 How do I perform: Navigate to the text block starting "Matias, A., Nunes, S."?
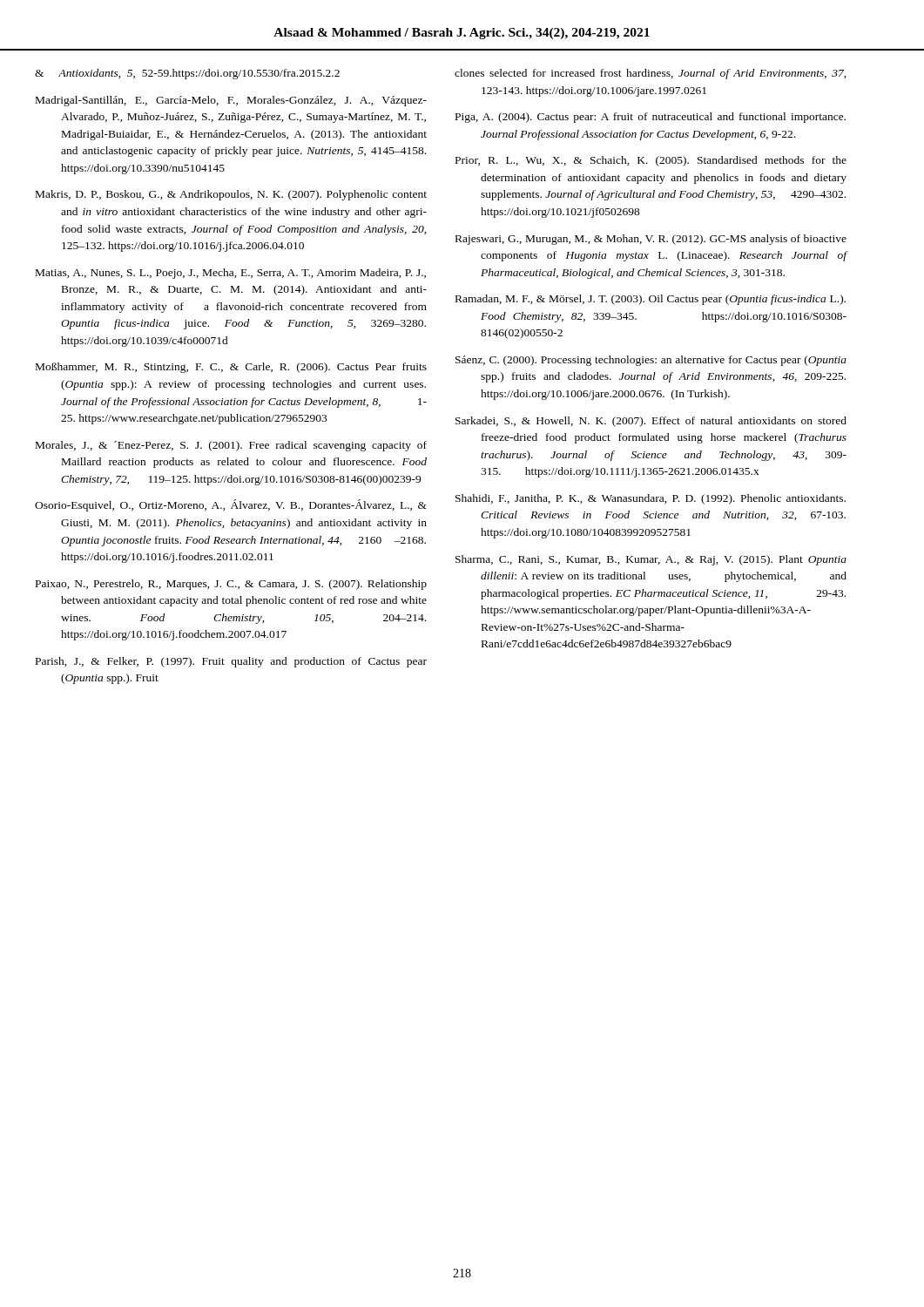[231, 306]
